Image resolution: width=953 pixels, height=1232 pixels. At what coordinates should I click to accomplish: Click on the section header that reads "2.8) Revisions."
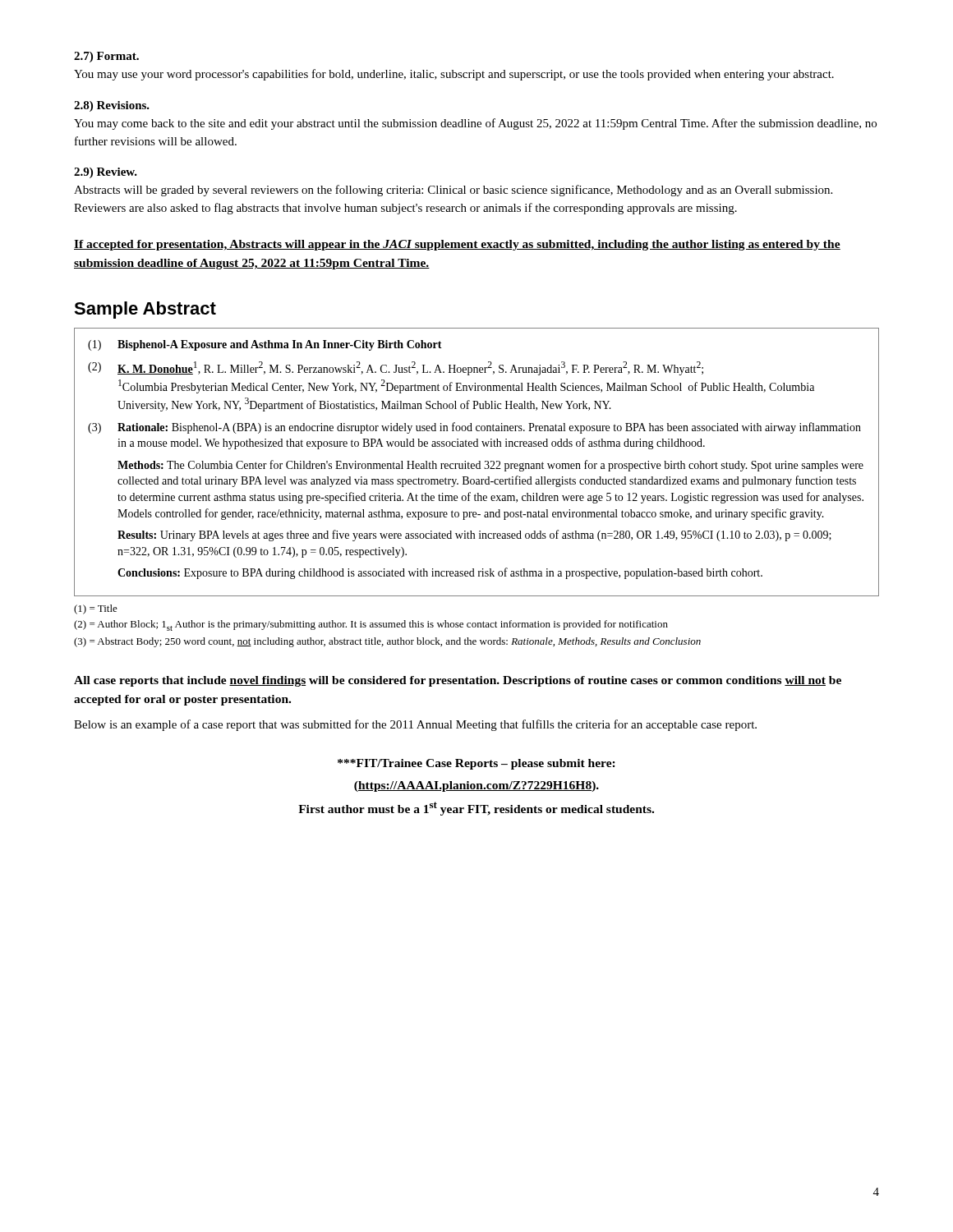(112, 105)
